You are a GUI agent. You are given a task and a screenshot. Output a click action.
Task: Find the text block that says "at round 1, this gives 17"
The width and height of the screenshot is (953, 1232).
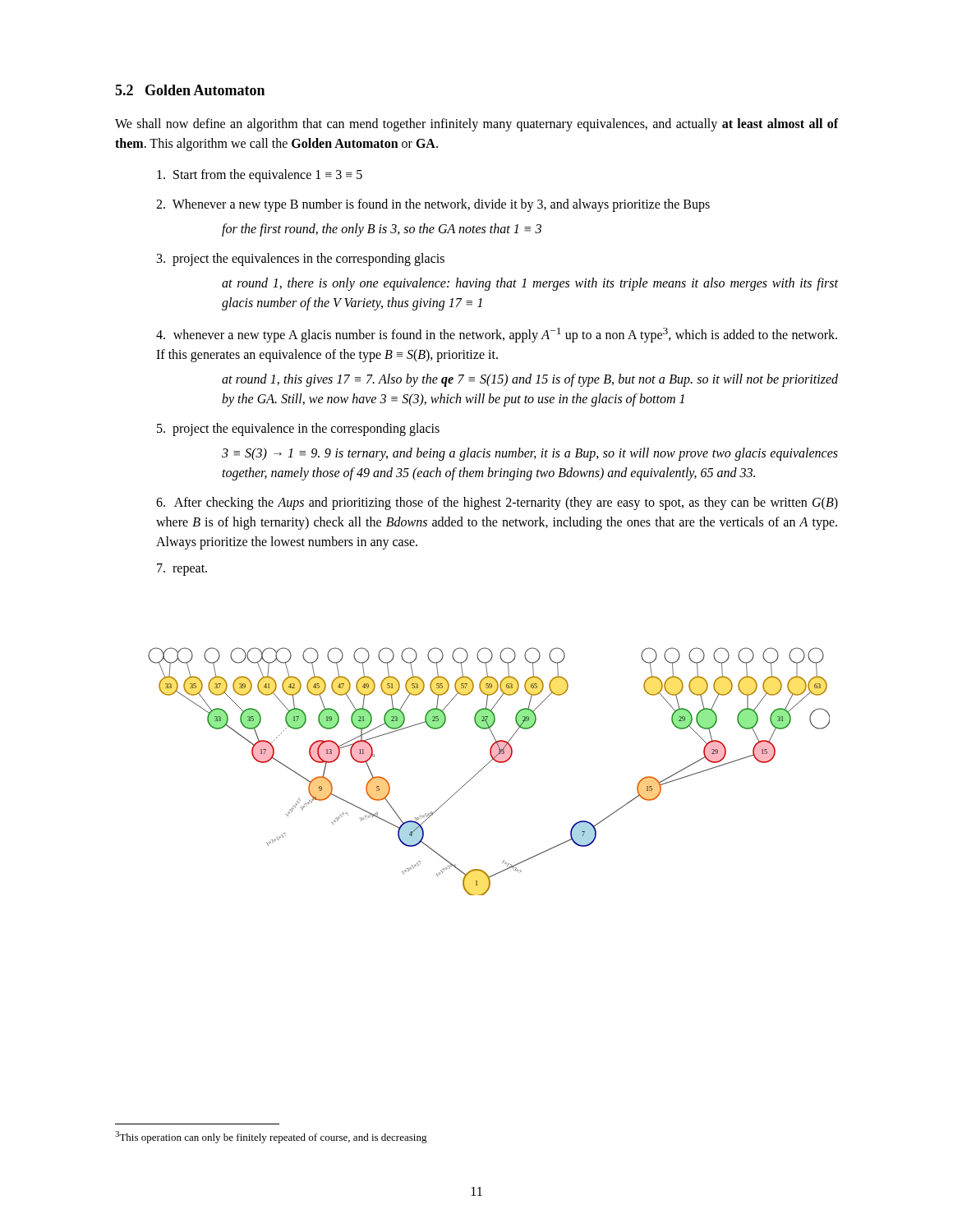point(530,389)
